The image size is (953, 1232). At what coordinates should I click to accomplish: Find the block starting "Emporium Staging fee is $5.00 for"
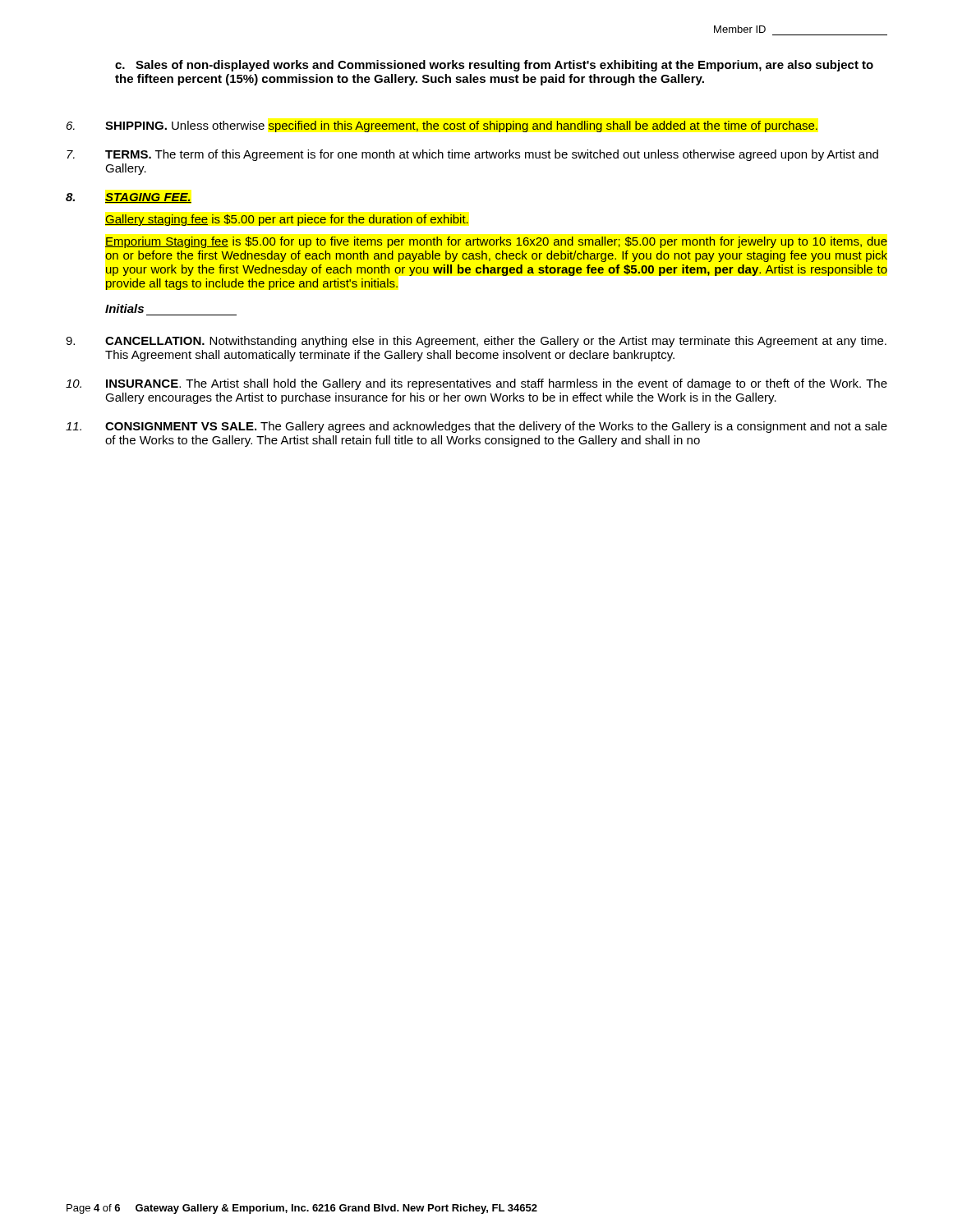click(496, 262)
